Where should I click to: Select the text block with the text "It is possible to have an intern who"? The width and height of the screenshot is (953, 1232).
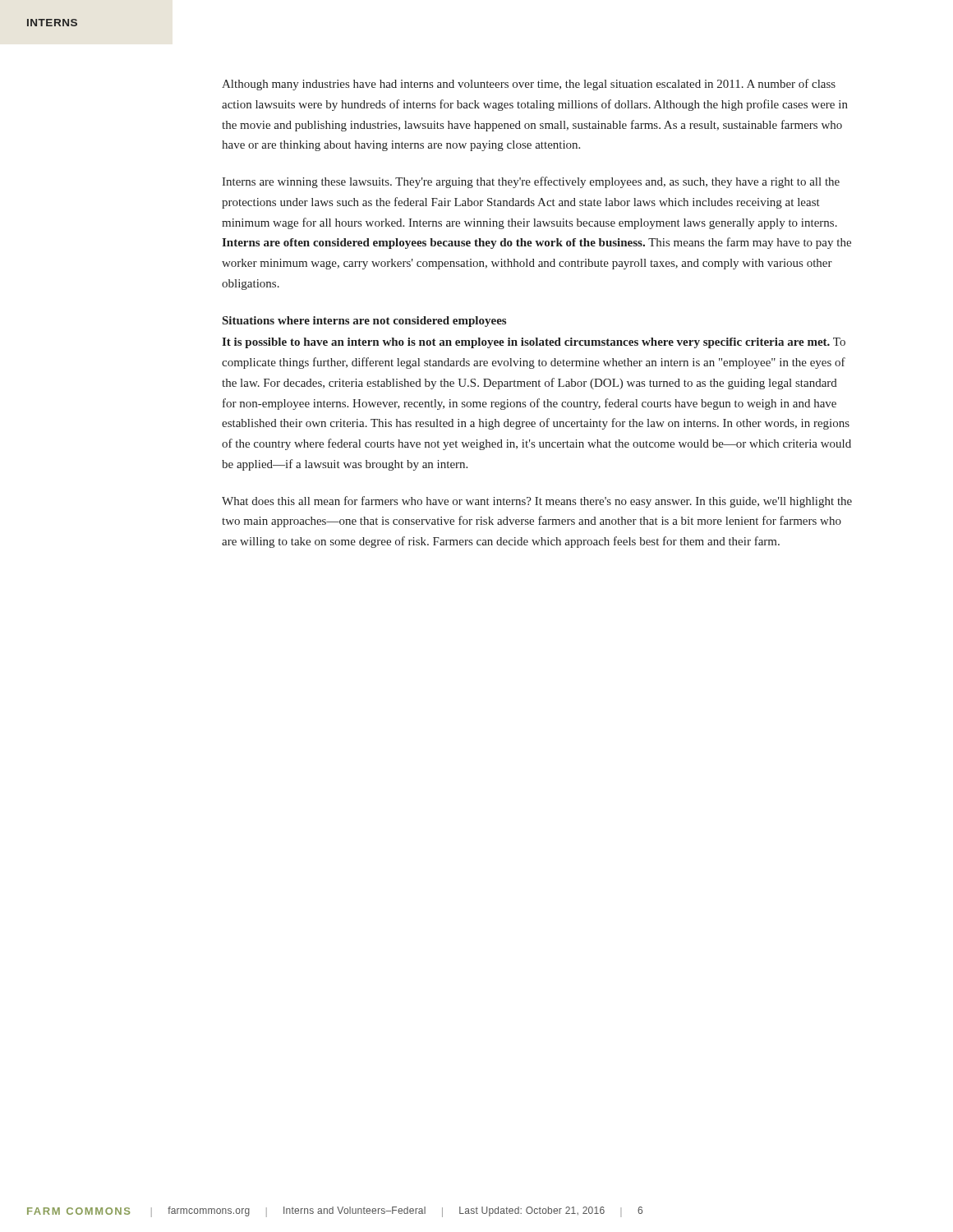537,403
